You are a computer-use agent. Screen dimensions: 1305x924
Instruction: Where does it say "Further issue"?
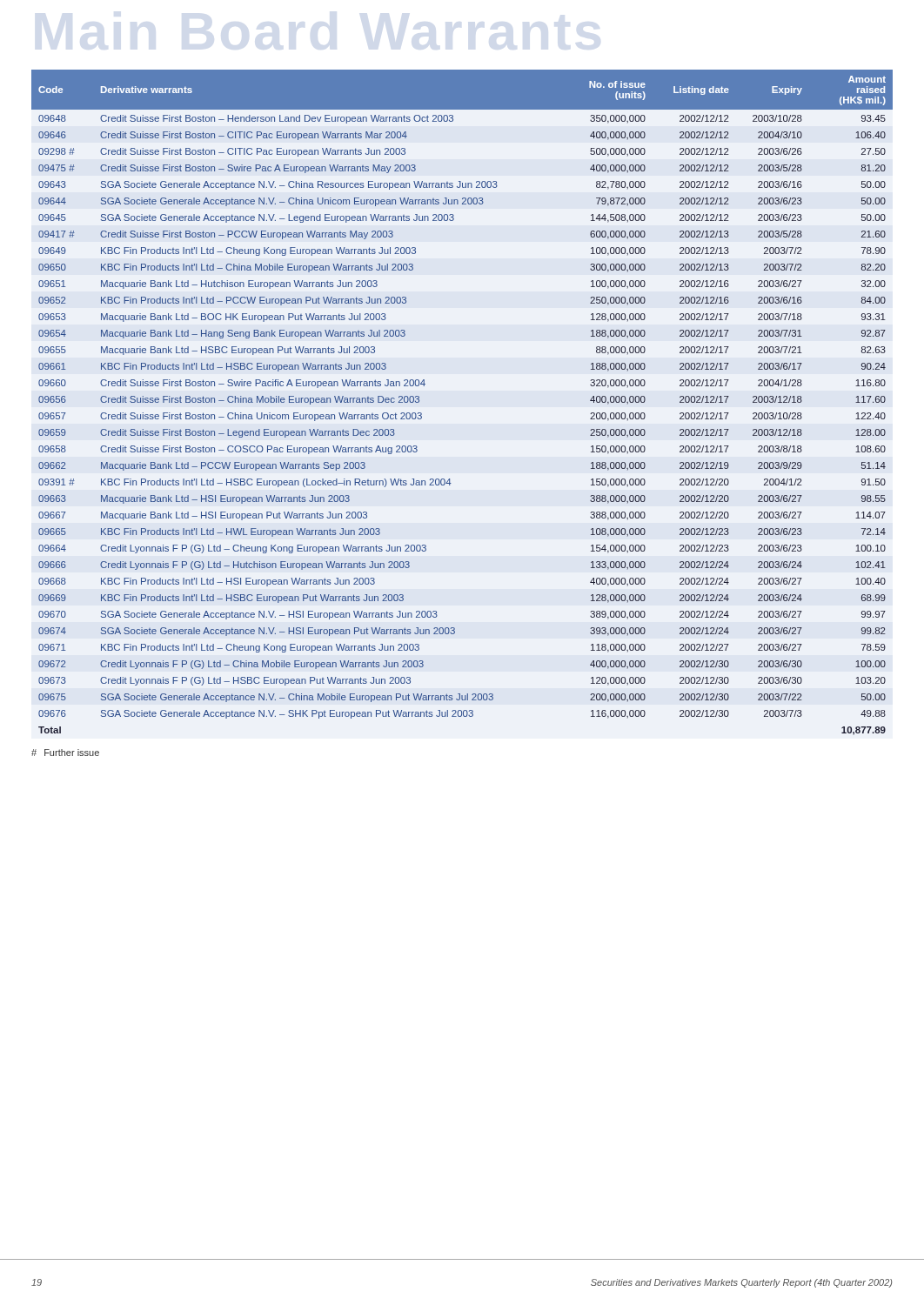(65, 753)
